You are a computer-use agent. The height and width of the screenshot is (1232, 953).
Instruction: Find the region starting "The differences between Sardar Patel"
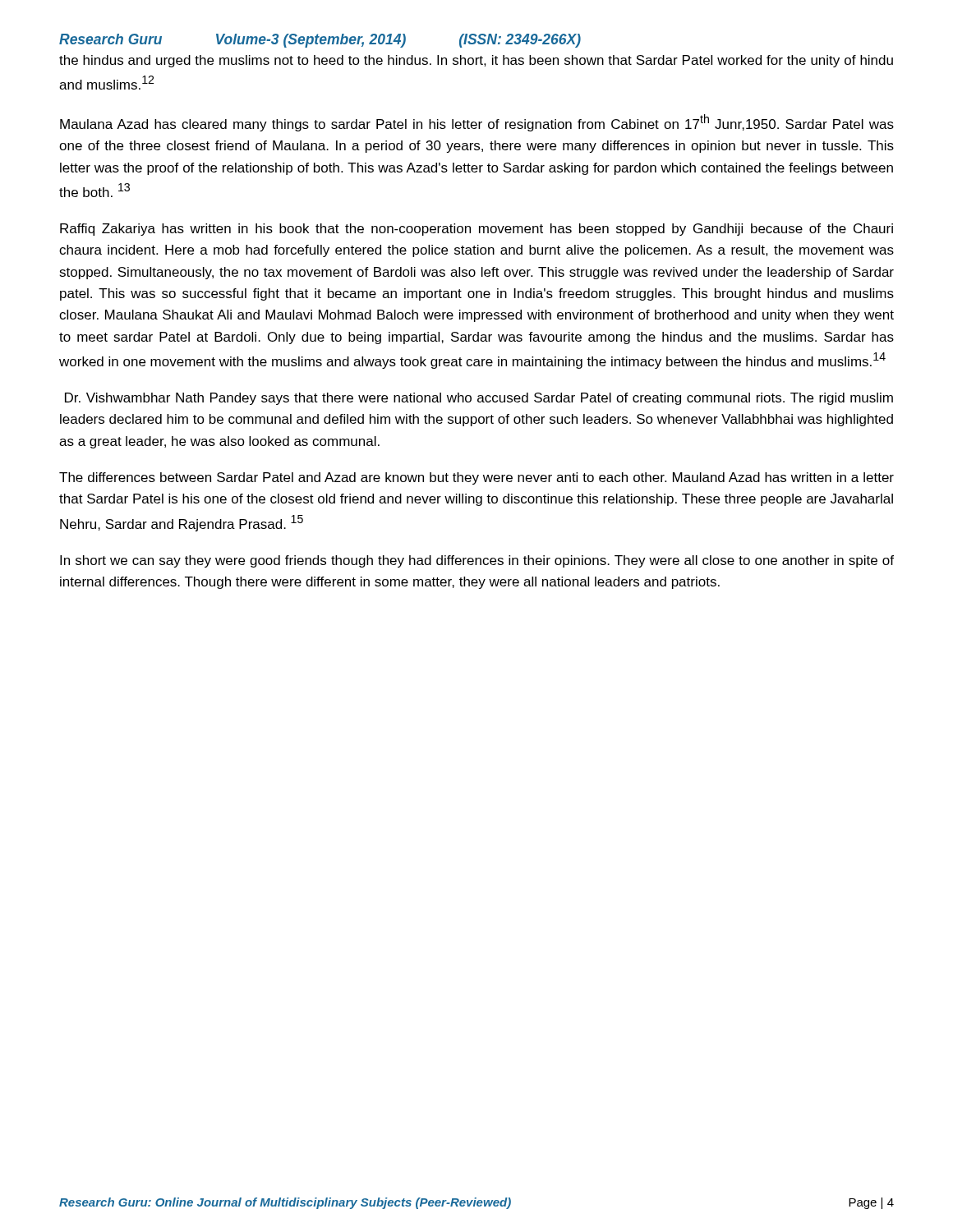coord(476,501)
